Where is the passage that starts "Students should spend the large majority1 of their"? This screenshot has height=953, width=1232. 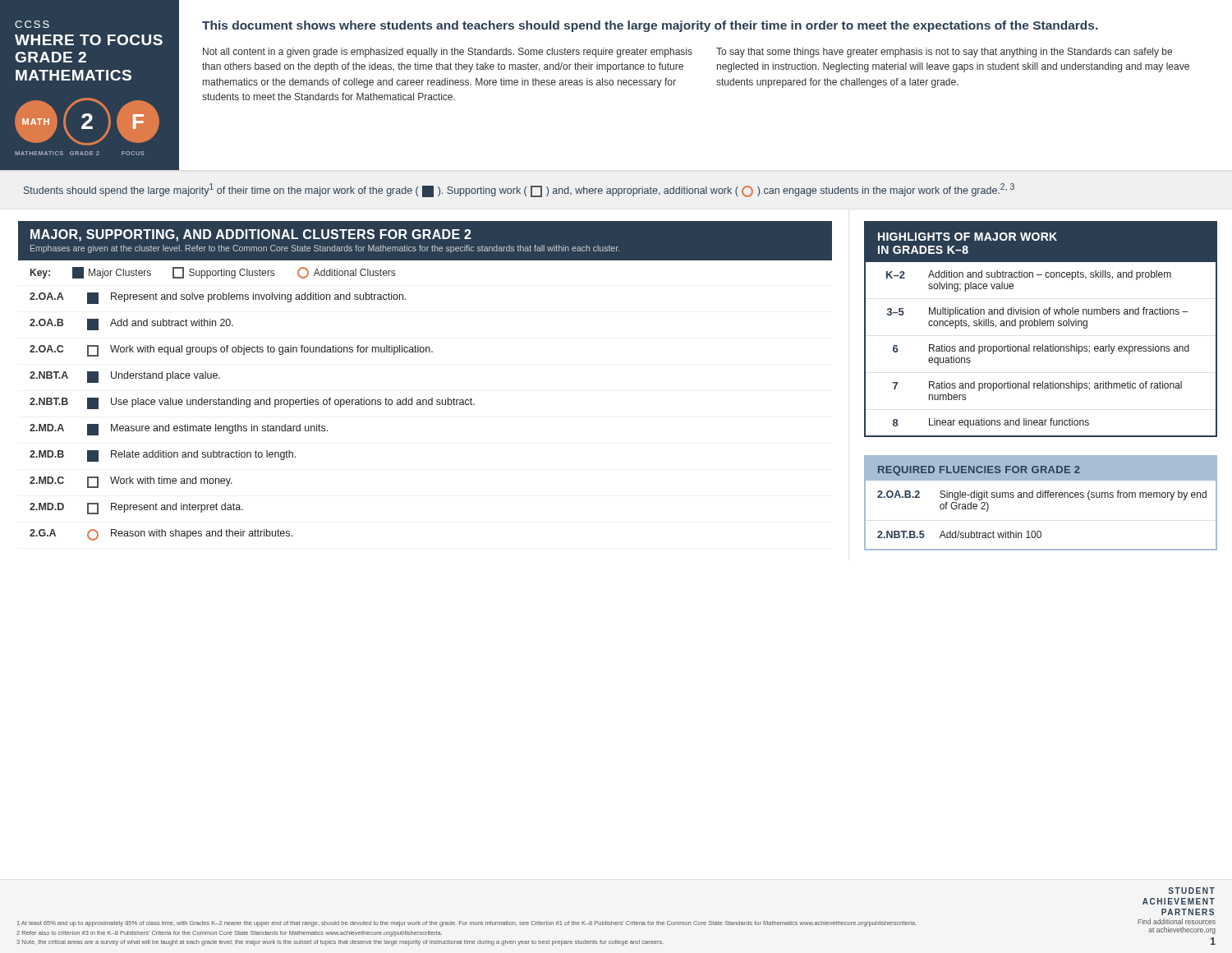[x=519, y=190]
